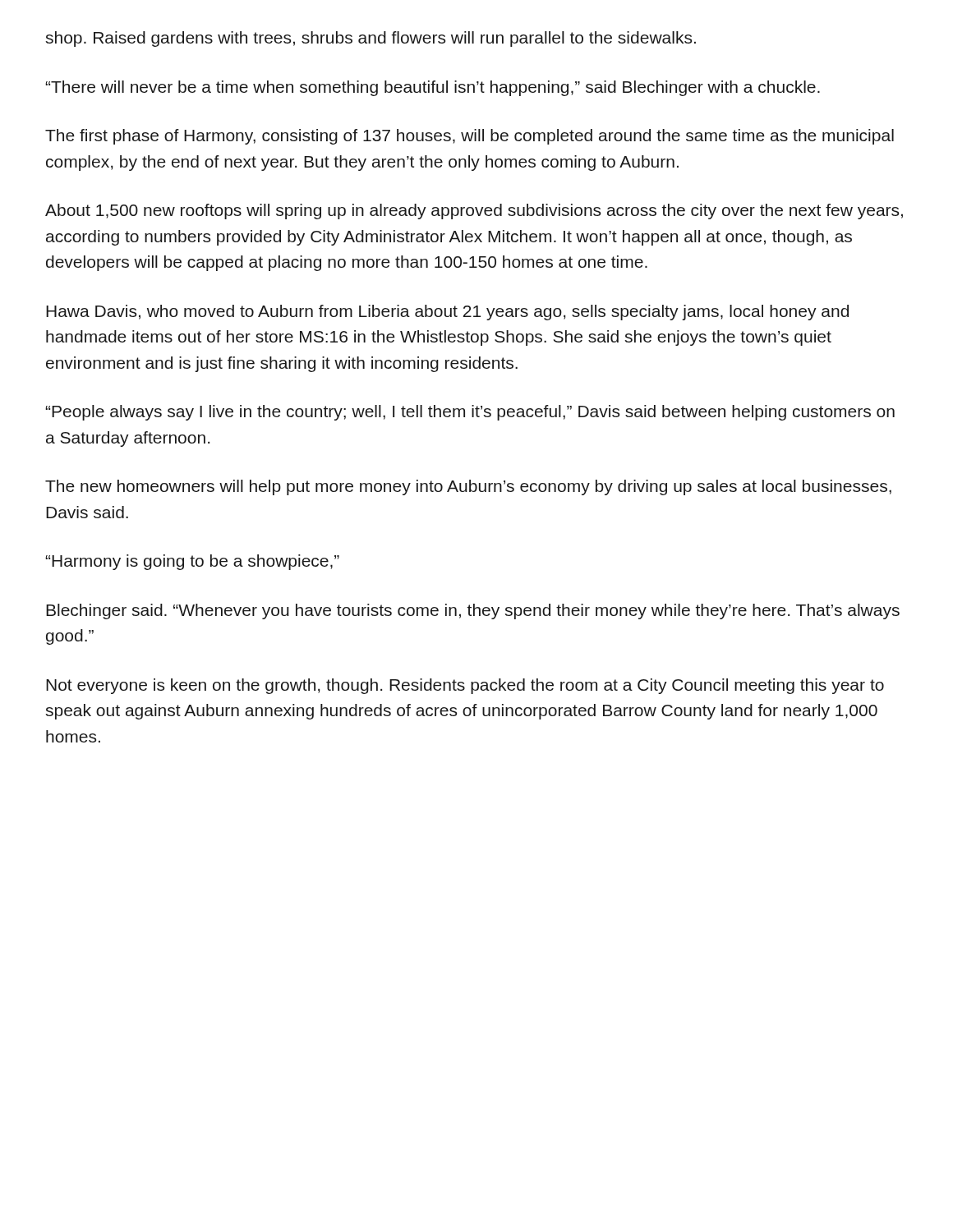Point to the block beginning "“People always say I live in"

470,424
